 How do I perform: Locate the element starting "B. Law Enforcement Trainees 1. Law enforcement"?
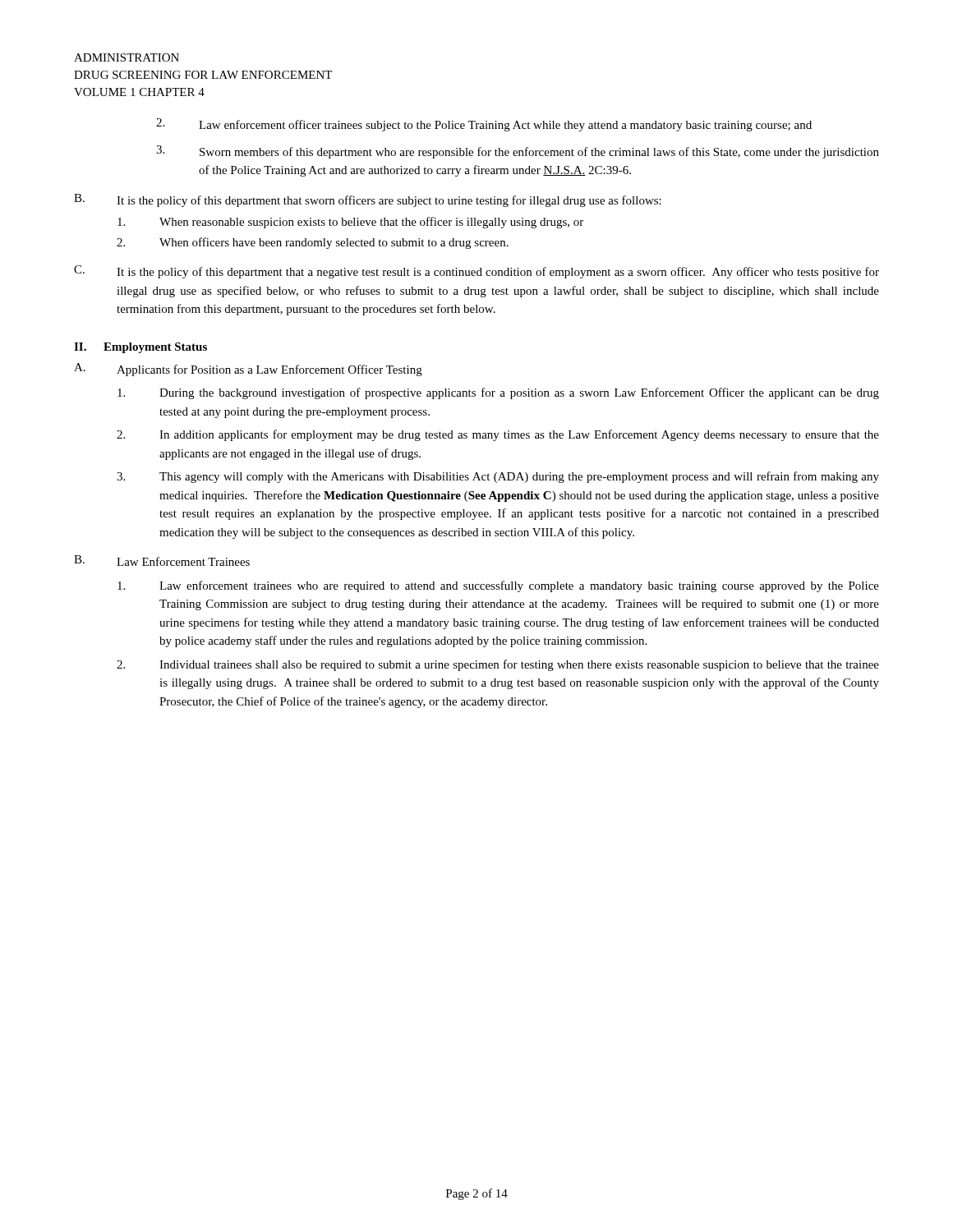click(476, 632)
